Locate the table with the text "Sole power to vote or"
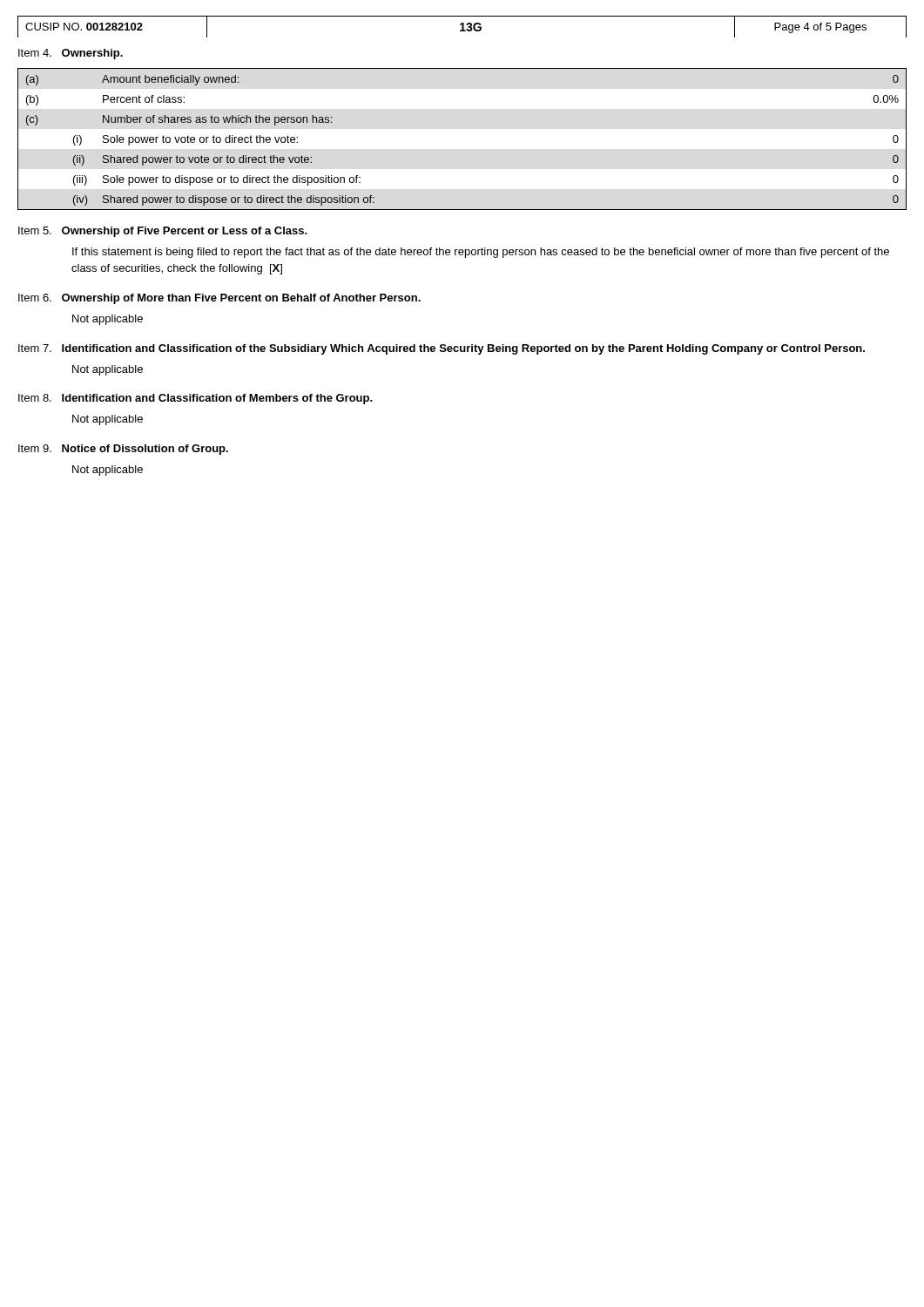 (x=462, y=139)
